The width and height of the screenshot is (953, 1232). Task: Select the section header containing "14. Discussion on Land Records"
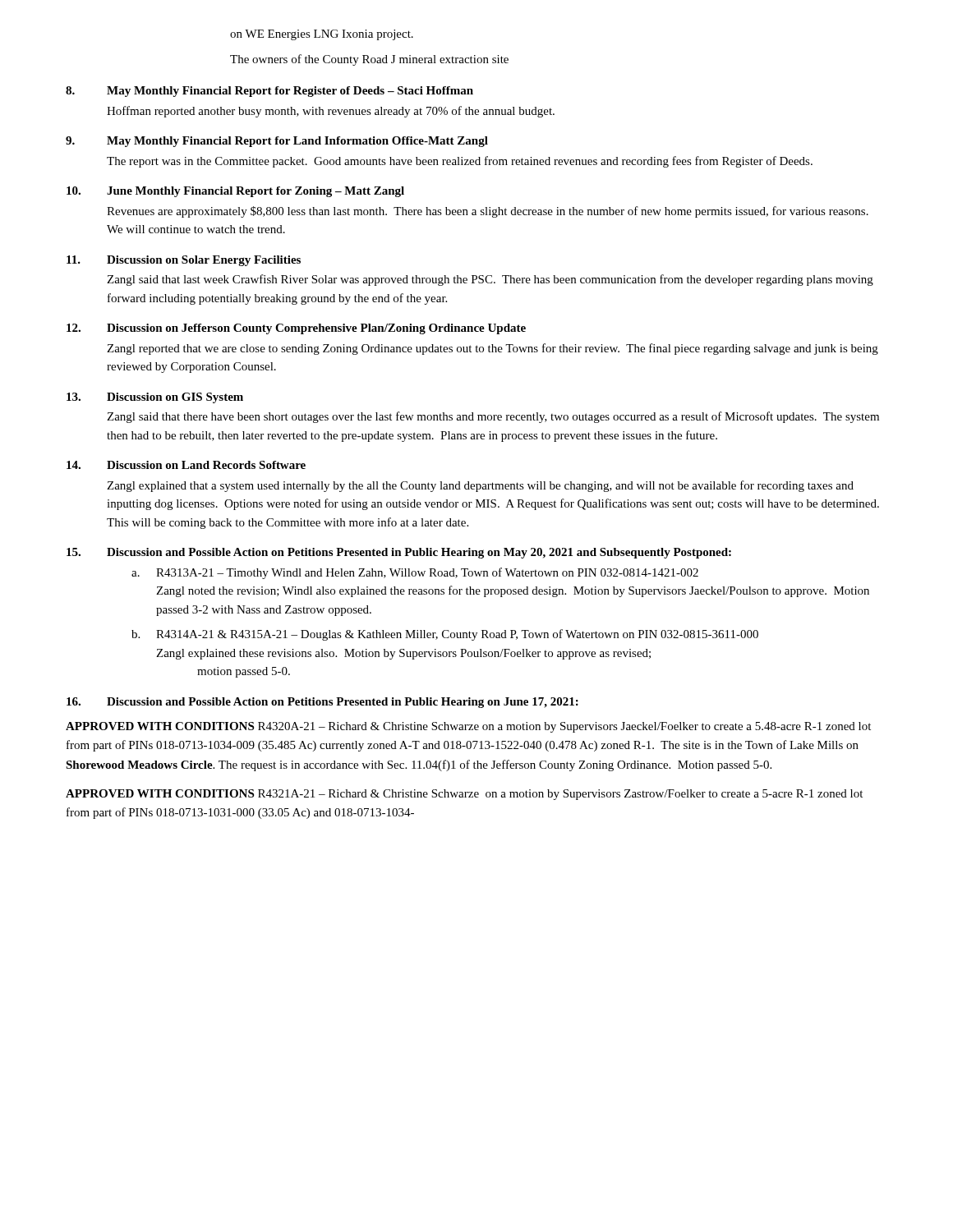186,465
